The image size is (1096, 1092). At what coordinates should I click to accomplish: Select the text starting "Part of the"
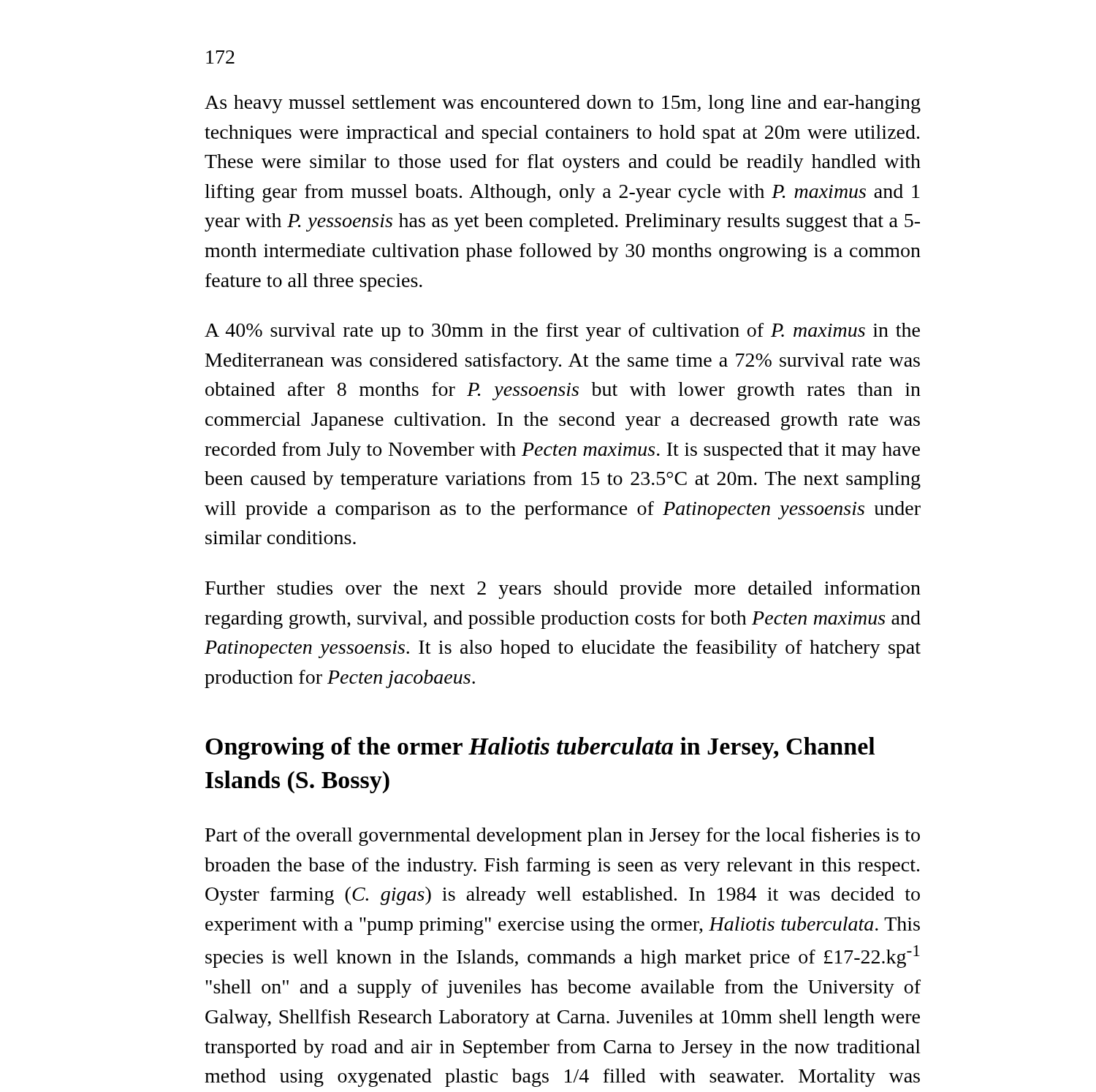pyautogui.click(x=563, y=956)
